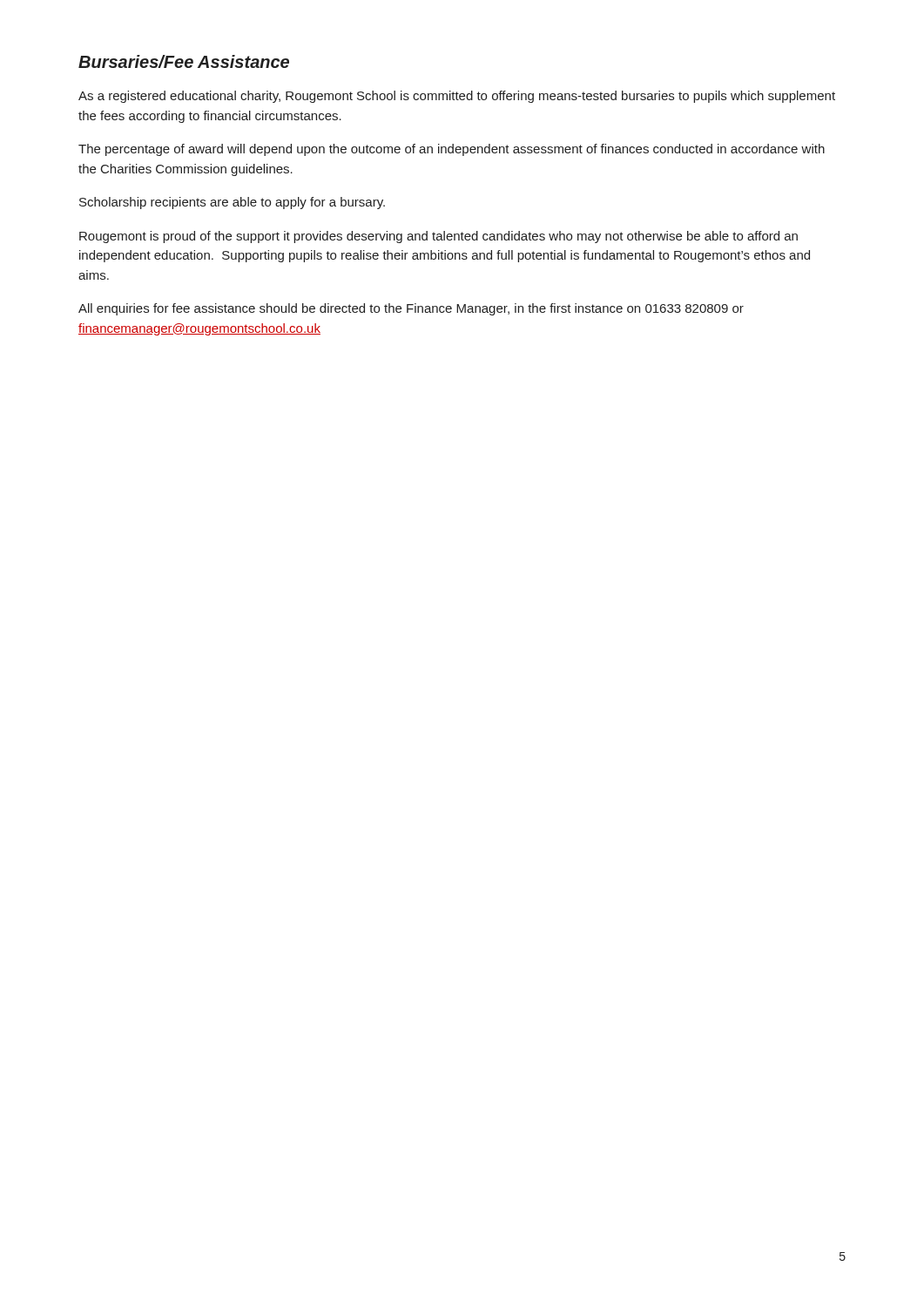Find the text block that reads "Rougemont is proud of the"
924x1307 pixels.
pyautogui.click(x=445, y=255)
